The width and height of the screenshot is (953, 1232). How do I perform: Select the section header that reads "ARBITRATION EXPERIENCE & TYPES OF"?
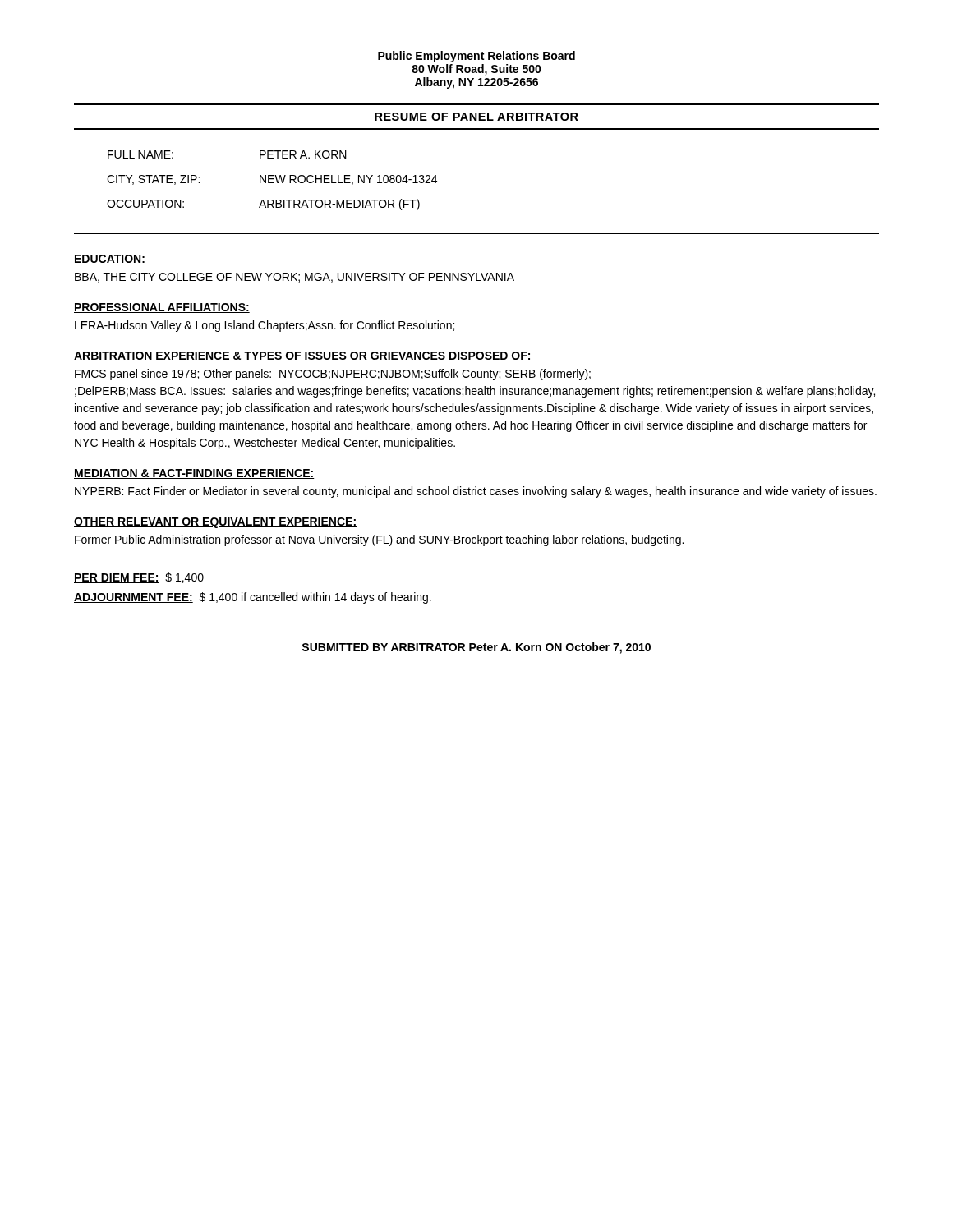pos(303,356)
